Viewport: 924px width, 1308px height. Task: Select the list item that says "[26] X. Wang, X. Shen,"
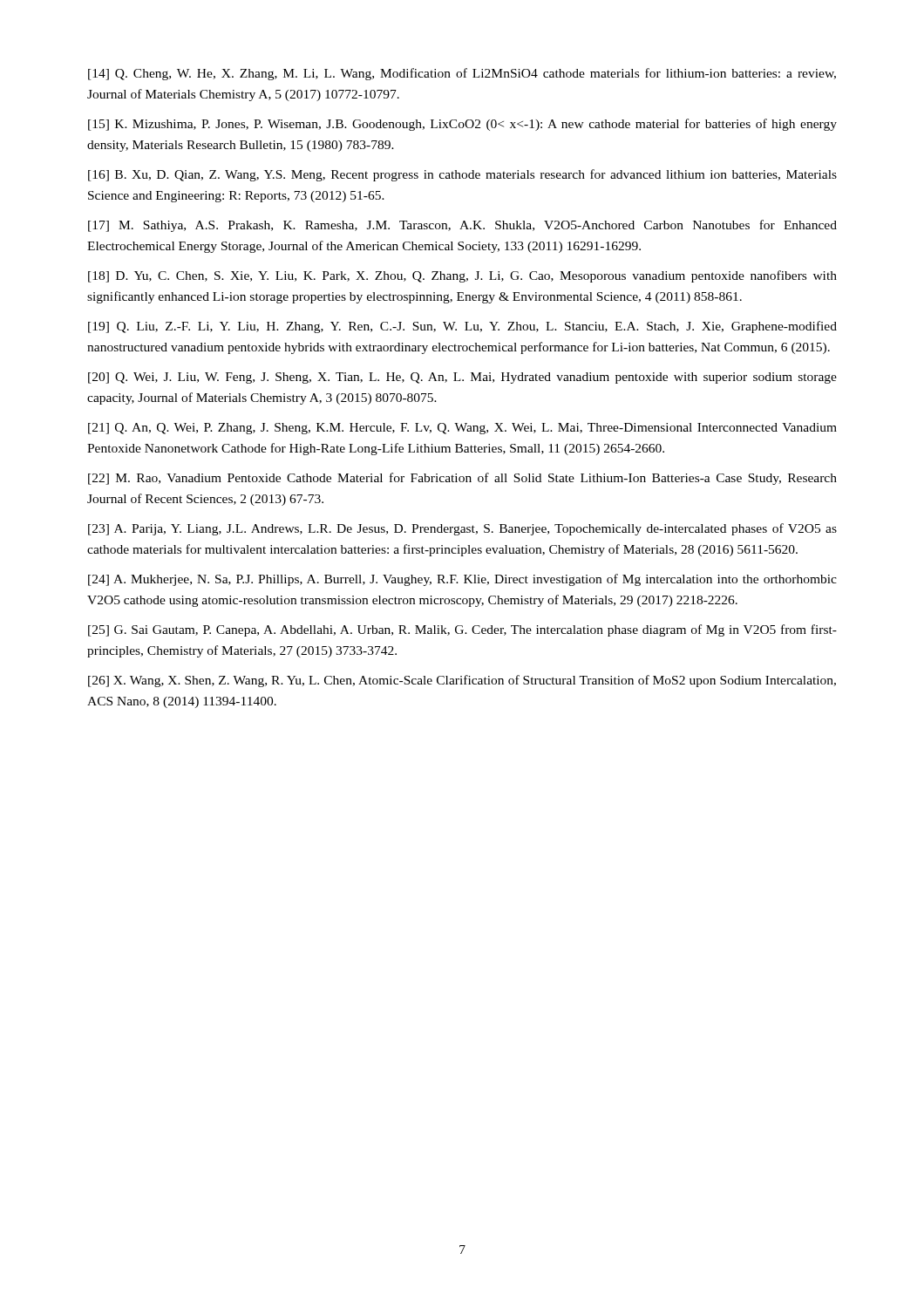[x=462, y=690]
